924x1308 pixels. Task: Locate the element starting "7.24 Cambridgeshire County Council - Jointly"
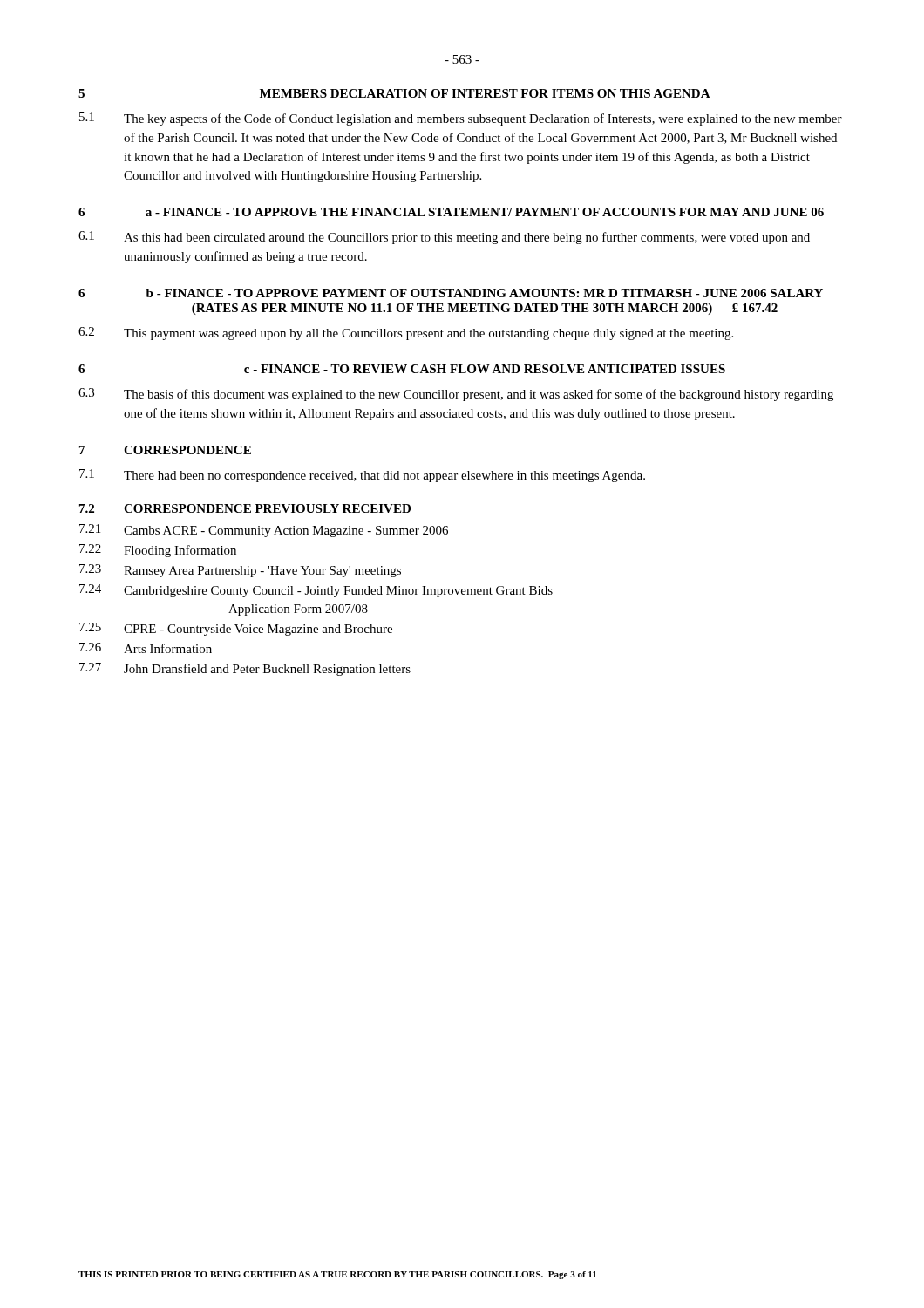click(x=462, y=599)
